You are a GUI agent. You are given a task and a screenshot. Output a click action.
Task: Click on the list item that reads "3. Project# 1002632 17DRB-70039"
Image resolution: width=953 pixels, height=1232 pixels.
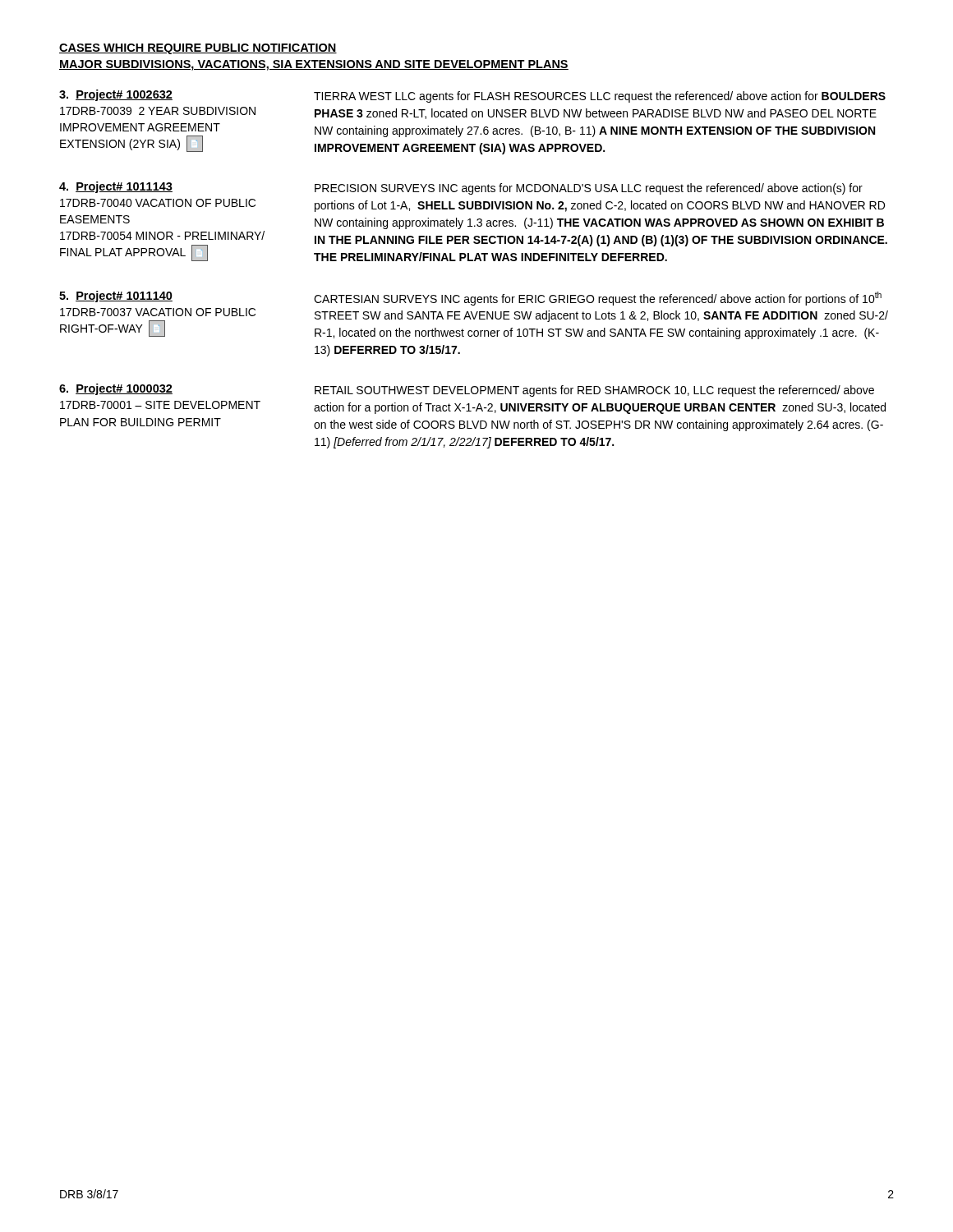tap(476, 122)
